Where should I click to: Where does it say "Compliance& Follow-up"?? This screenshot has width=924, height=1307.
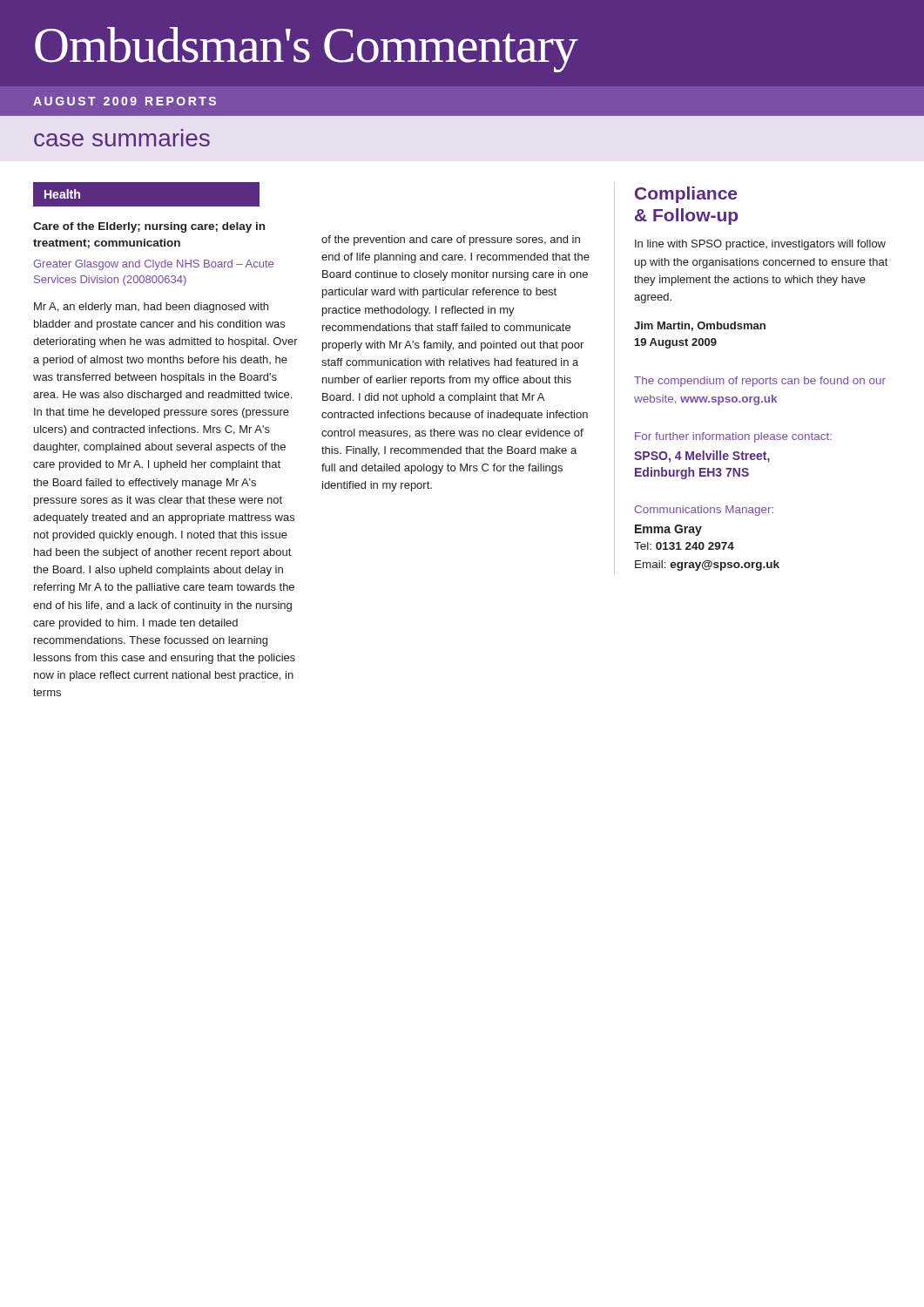pyautogui.click(x=686, y=204)
